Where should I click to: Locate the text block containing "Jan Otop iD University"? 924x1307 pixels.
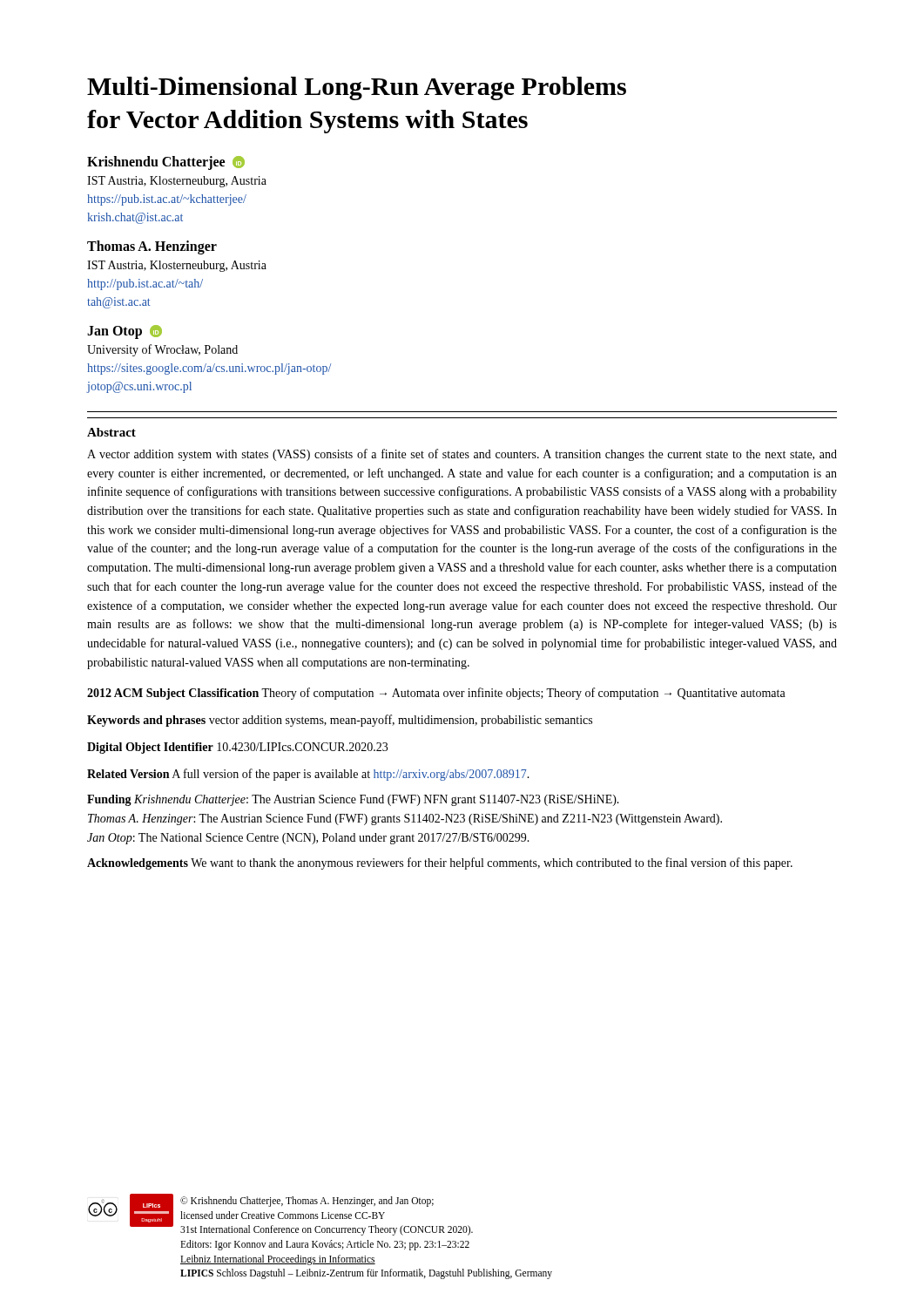(125, 332)
